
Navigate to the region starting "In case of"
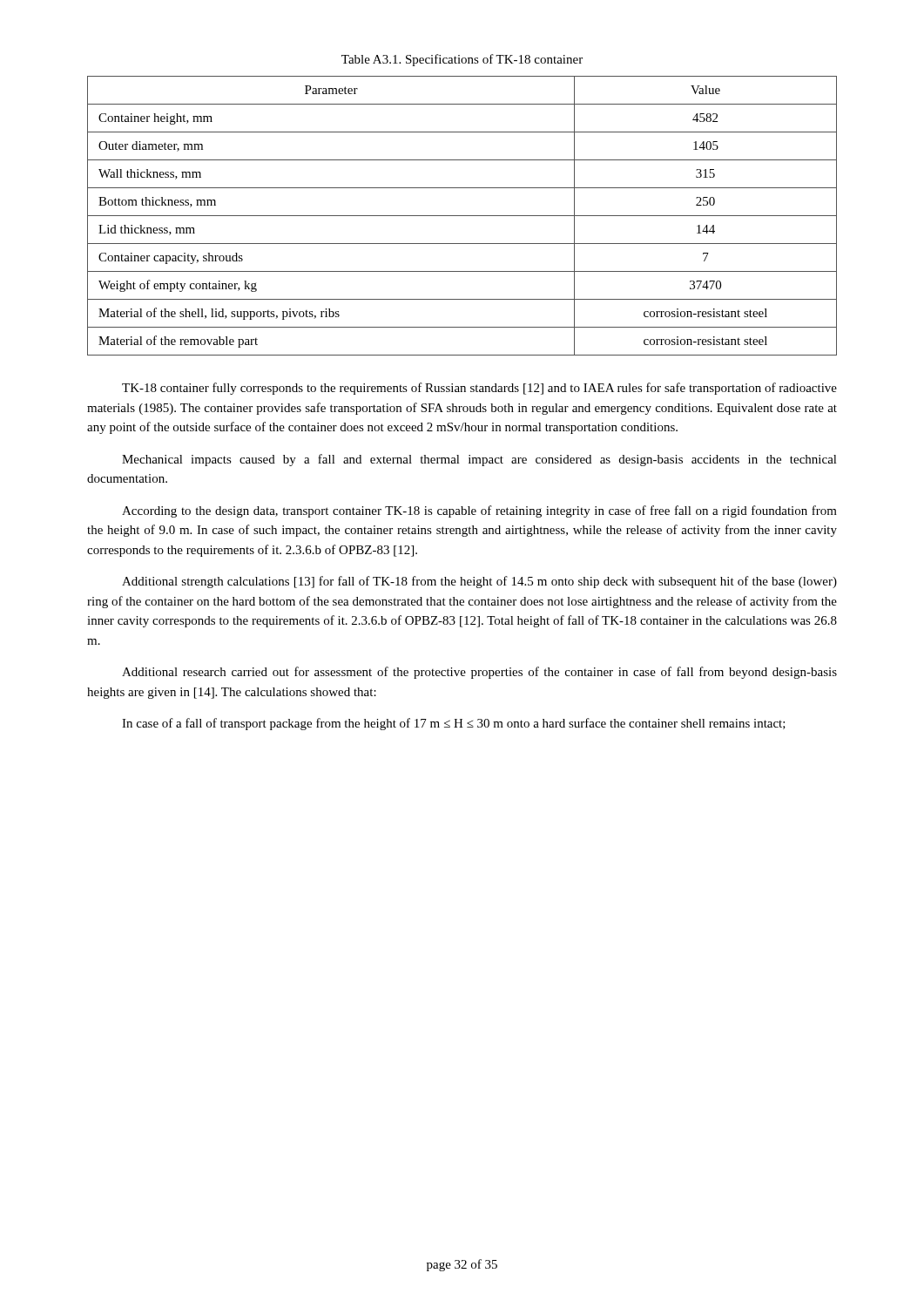click(x=454, y=723)
